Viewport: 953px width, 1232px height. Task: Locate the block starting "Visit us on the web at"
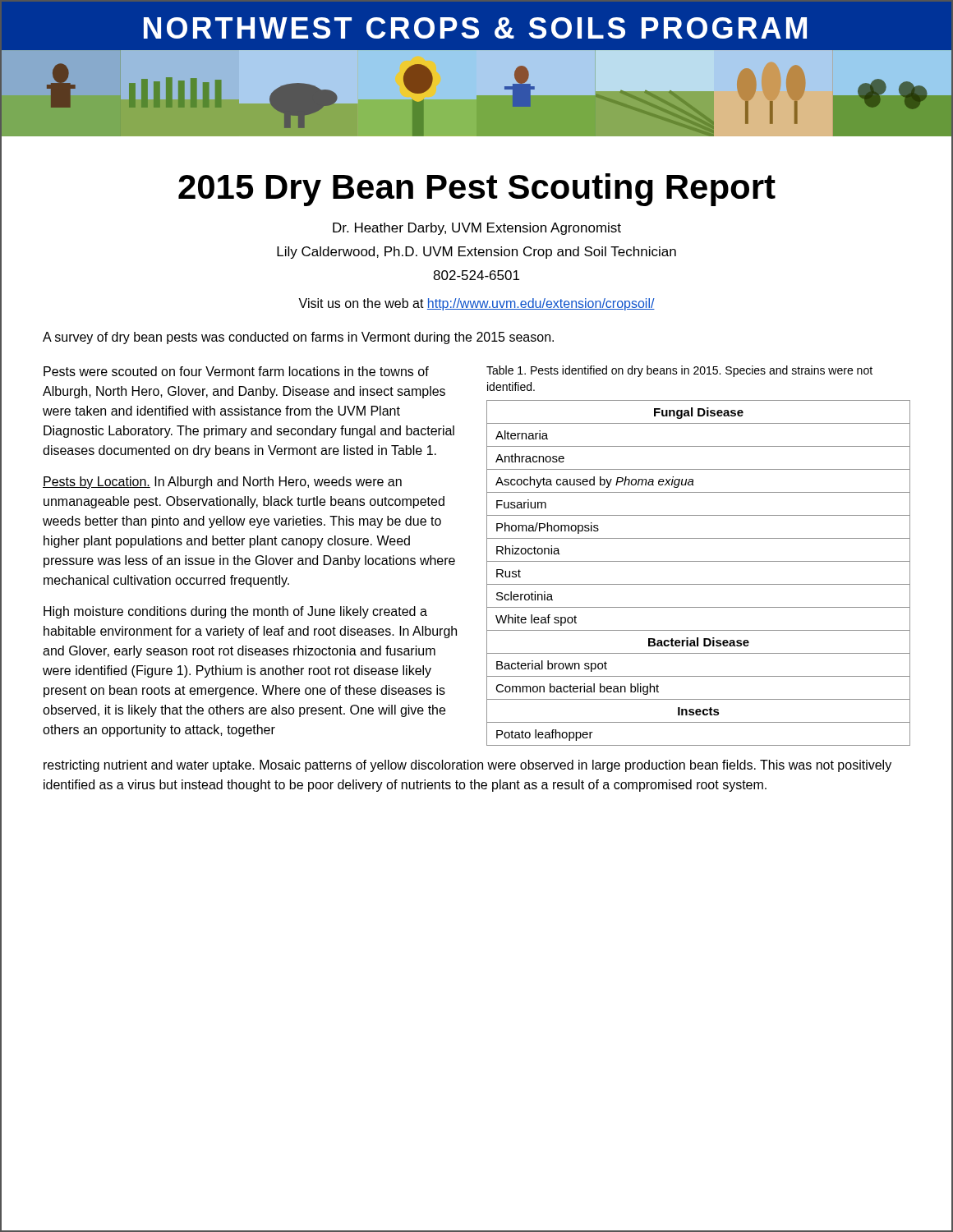pyautogui.click(x=476, y=303)
